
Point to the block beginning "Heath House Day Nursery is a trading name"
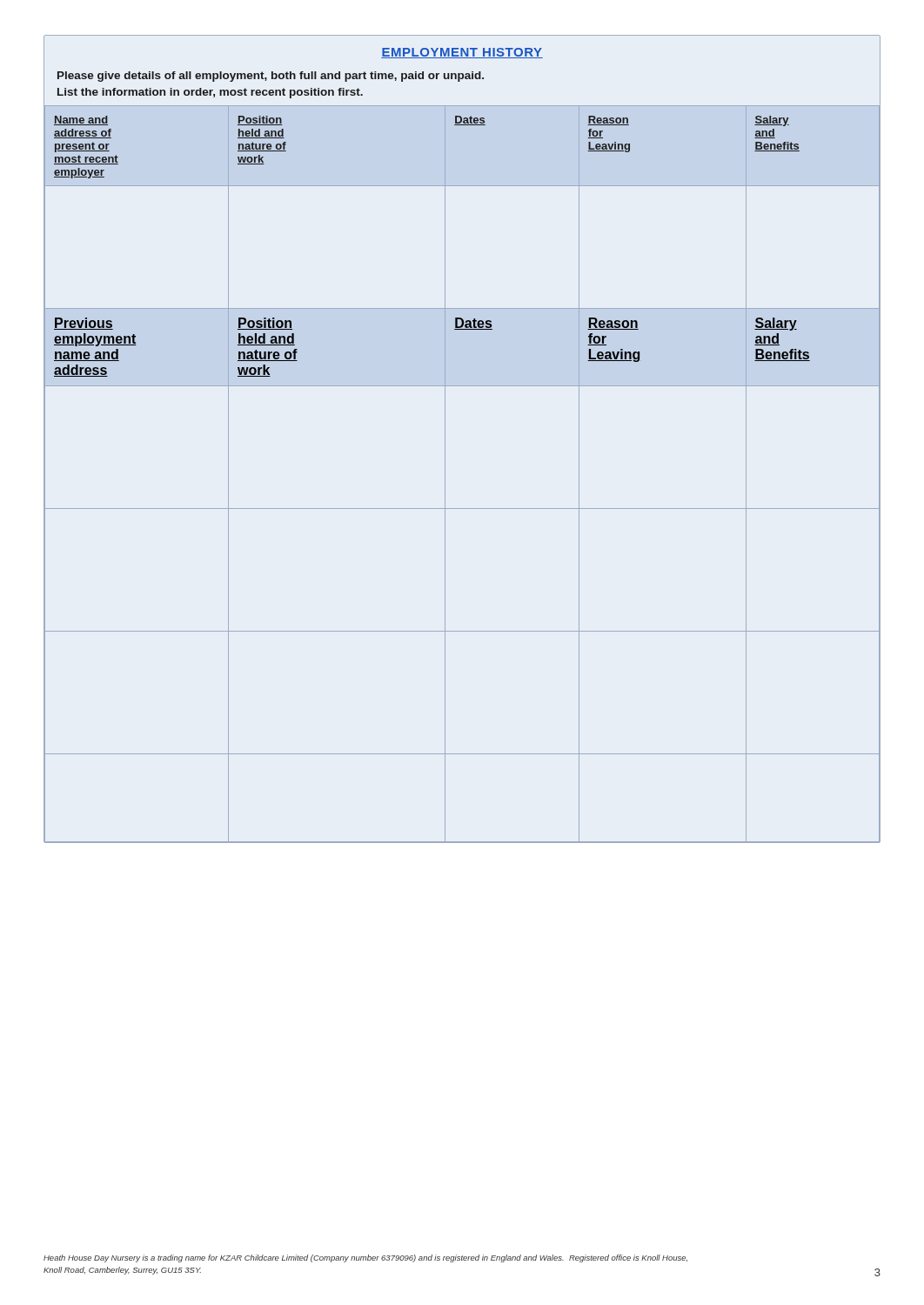pos(449,1264)
